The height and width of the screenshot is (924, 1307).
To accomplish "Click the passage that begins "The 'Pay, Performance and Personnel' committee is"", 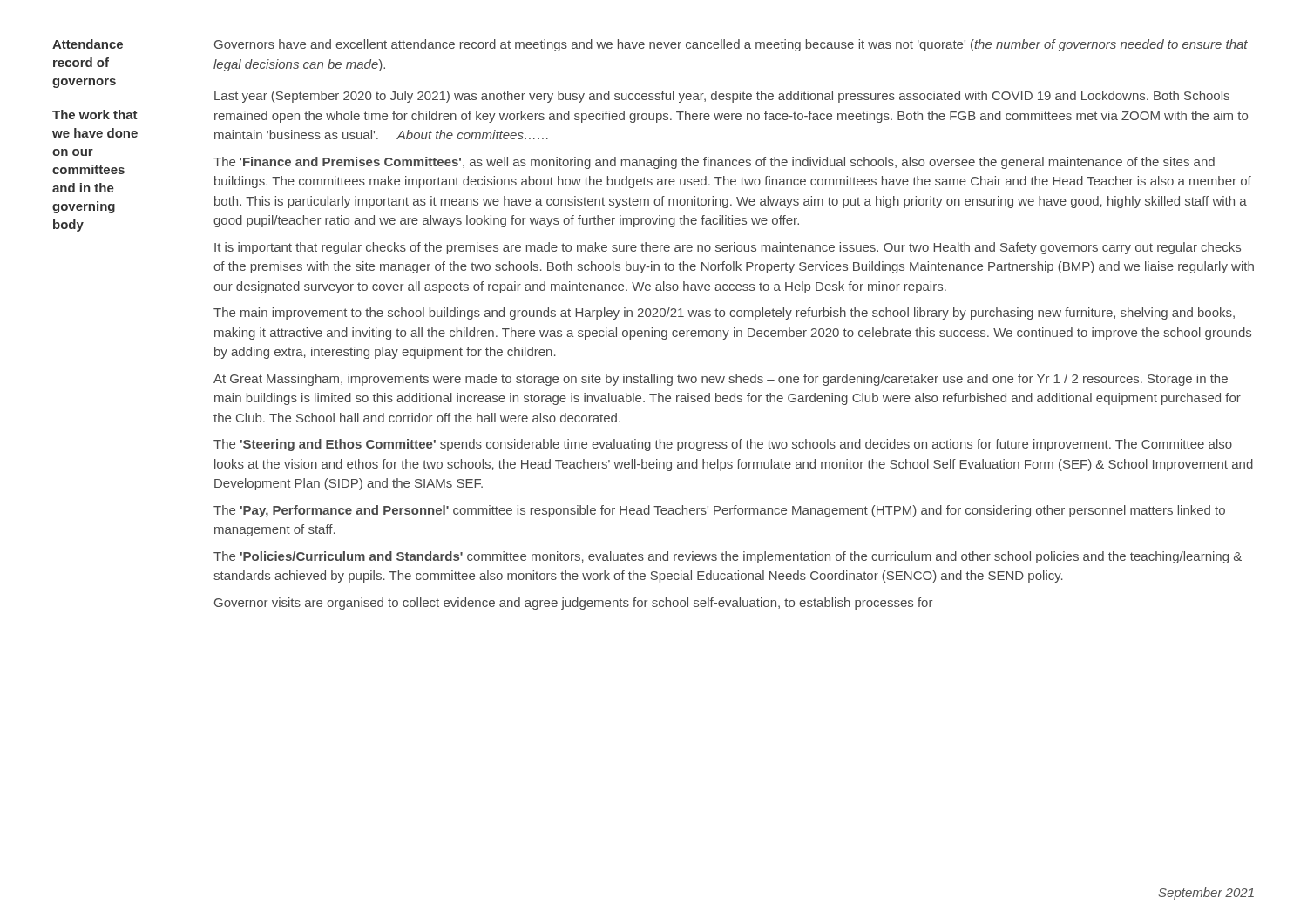I will 720,519.
